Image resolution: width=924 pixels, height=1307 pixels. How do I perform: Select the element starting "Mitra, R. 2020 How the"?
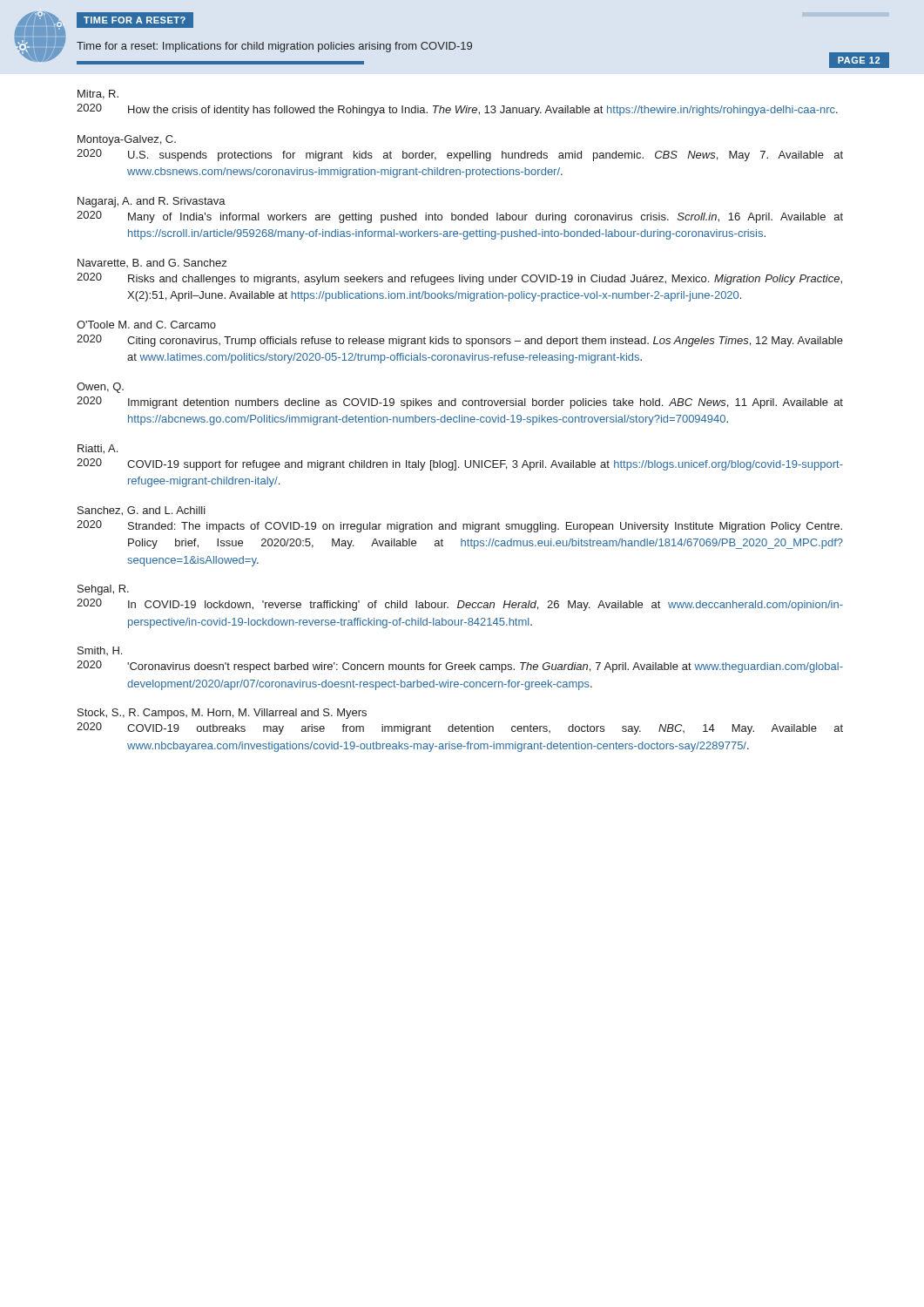point(460,103)
